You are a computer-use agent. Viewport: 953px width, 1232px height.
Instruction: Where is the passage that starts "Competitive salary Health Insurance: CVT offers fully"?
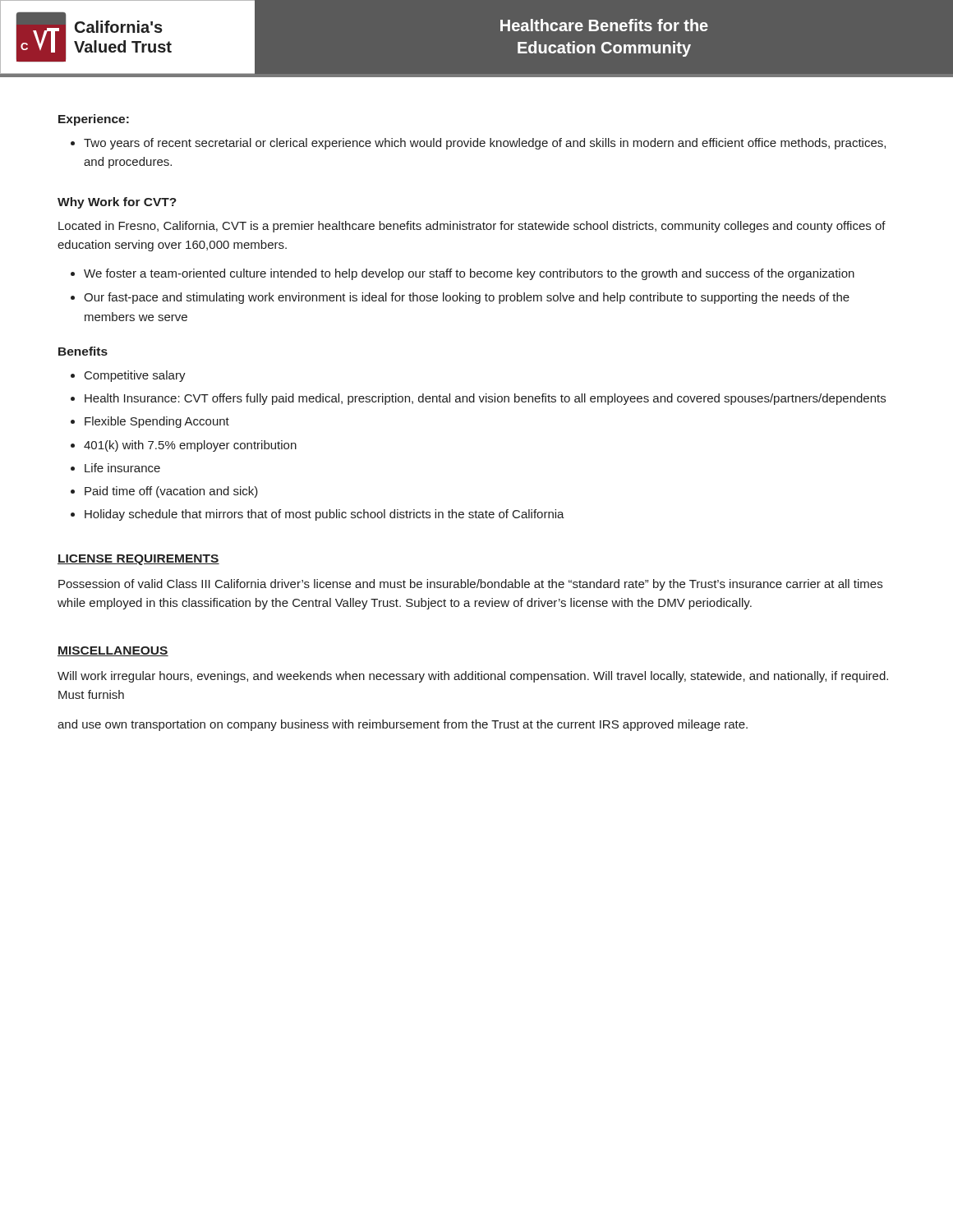128,376
